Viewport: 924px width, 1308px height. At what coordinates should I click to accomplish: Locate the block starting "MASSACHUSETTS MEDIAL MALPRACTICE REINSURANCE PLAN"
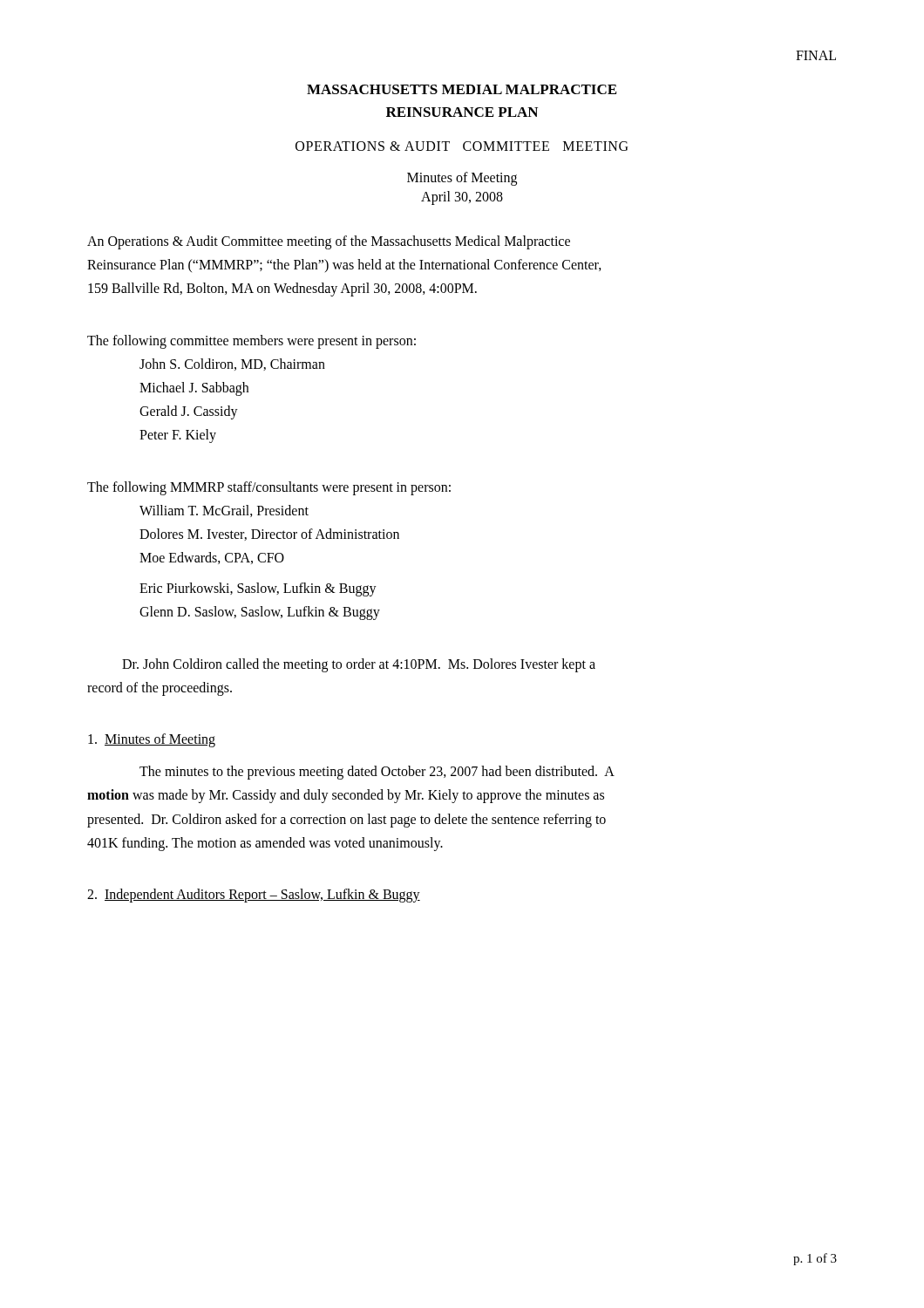click(462, 101)
